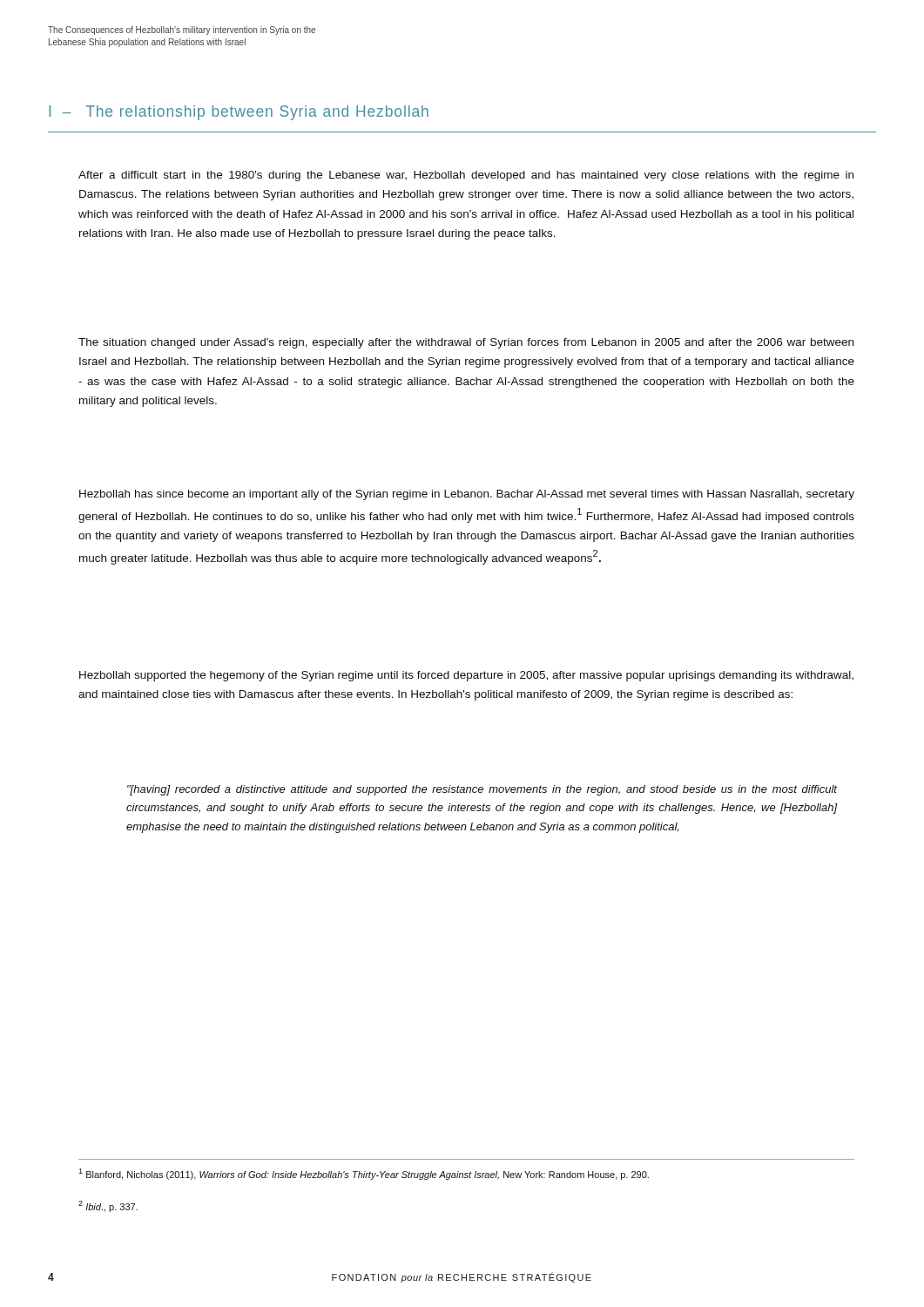
Task: Point to the block starting "1 Blanford, Nicholas (2011), Warriors of God:"
Action: click(364, 1189)
